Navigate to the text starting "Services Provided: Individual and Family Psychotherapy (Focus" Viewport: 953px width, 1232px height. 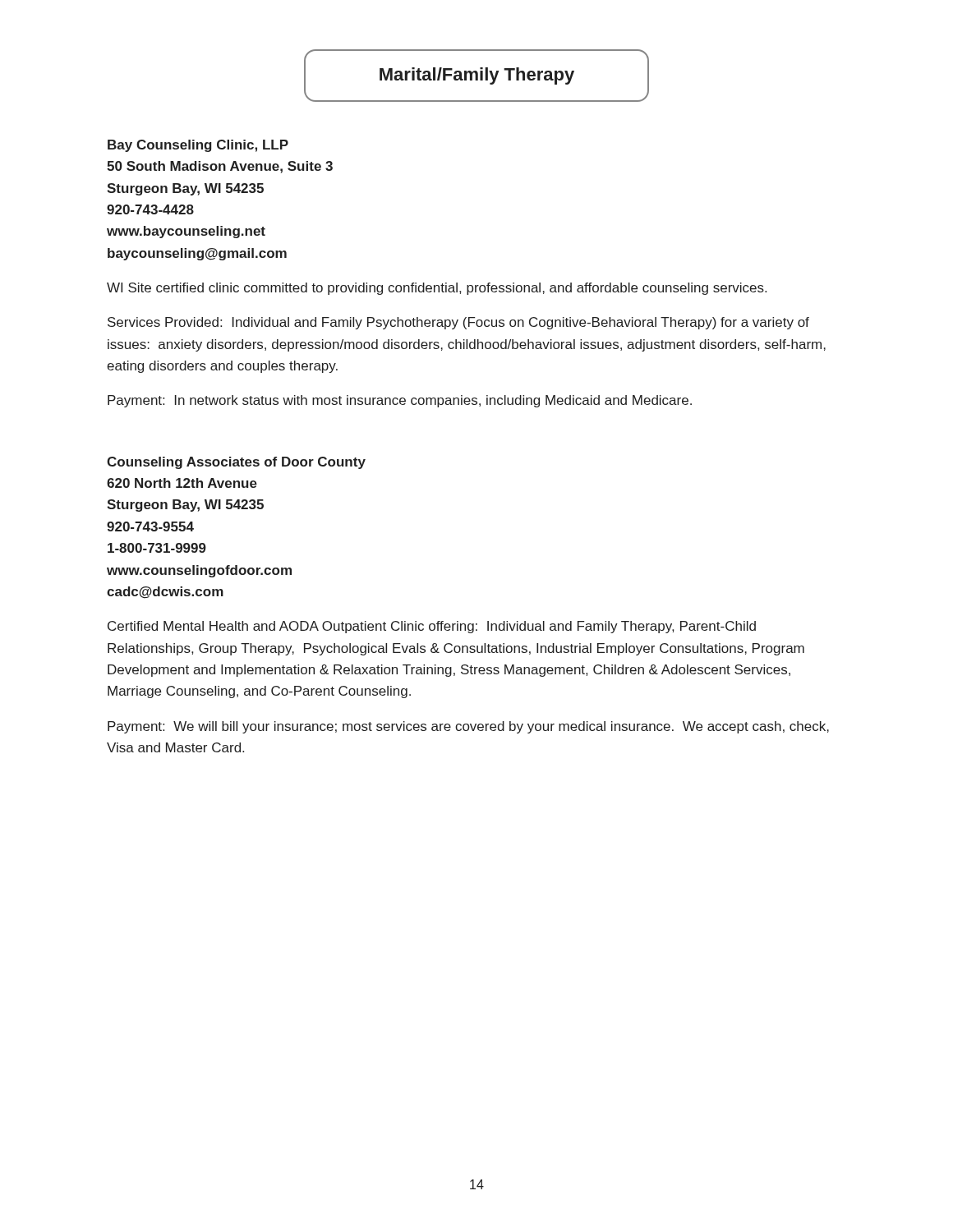[467, 344]
